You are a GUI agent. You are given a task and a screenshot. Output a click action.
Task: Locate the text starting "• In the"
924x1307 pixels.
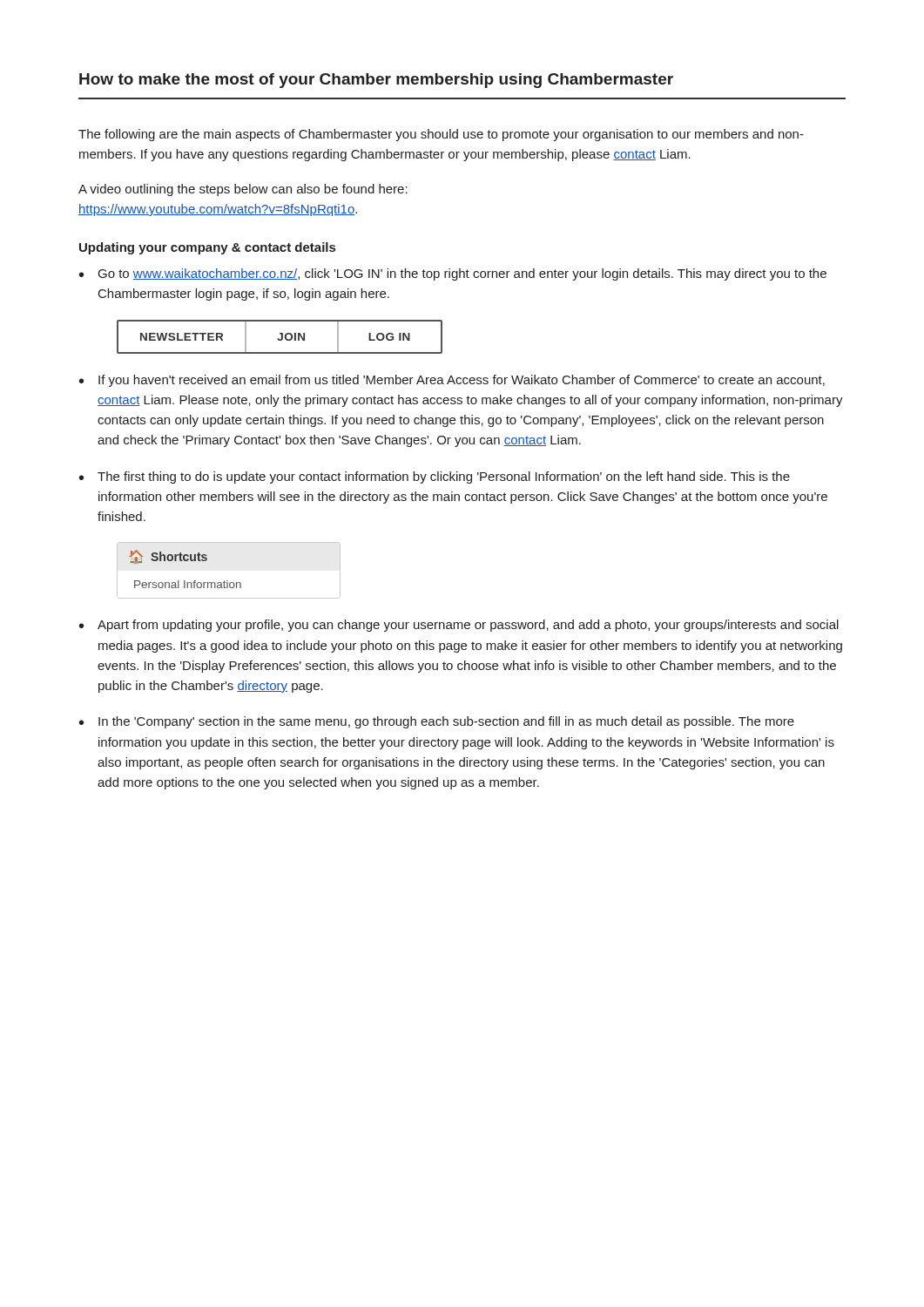click(x=462, y=752)
